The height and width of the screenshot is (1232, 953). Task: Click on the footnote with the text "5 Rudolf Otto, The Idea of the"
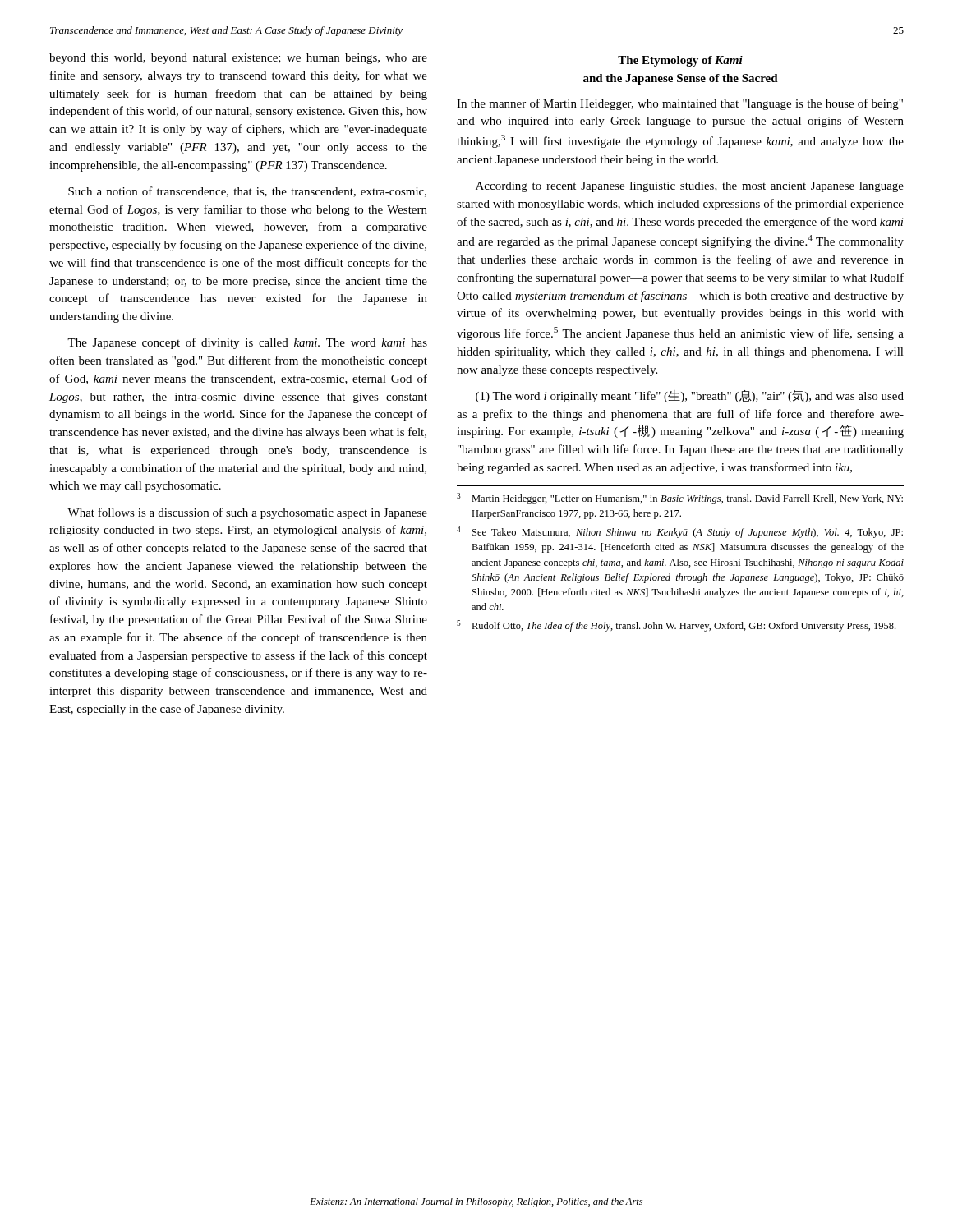pos(677,626)
